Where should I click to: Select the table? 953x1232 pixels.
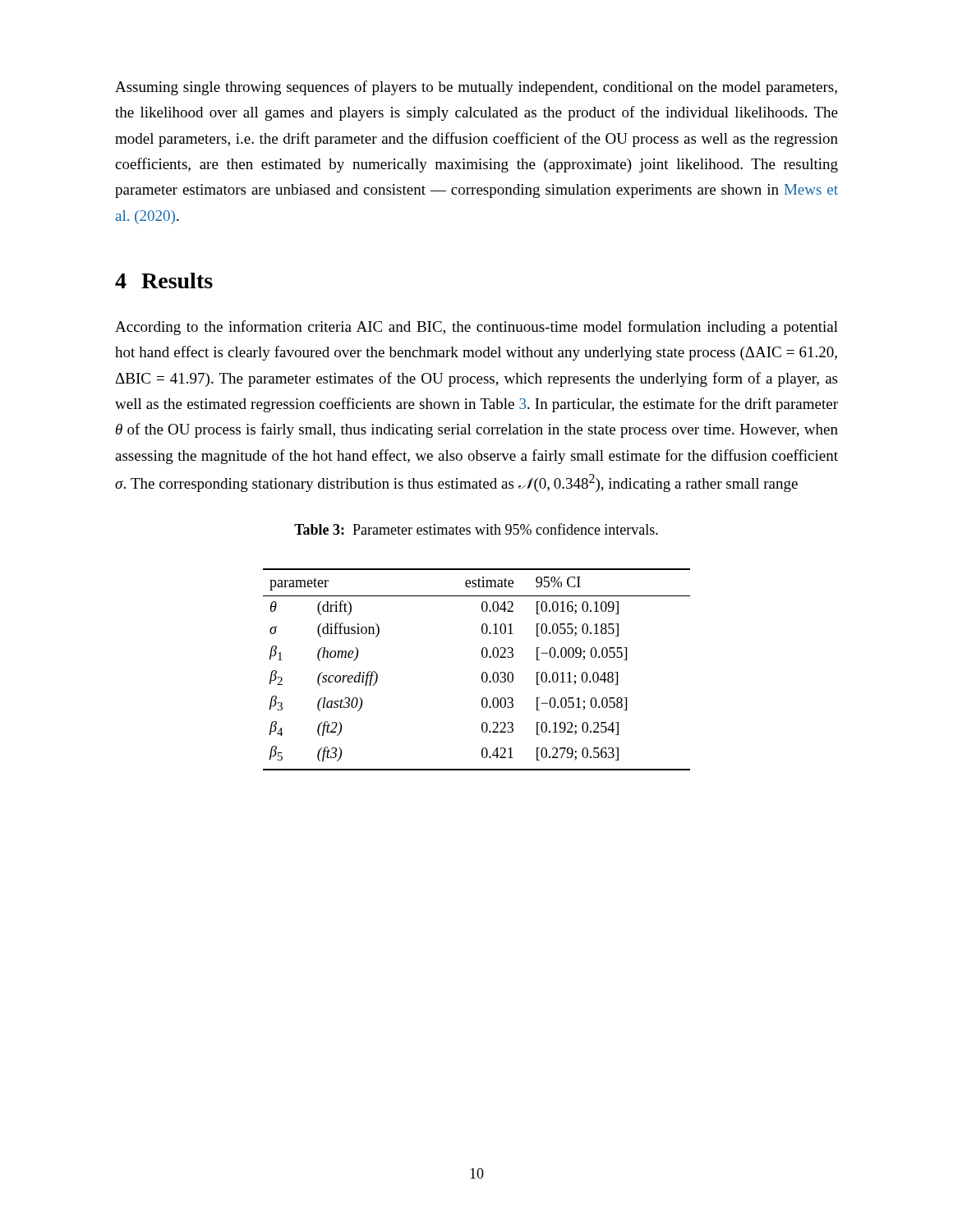click(x=476, y=669)
